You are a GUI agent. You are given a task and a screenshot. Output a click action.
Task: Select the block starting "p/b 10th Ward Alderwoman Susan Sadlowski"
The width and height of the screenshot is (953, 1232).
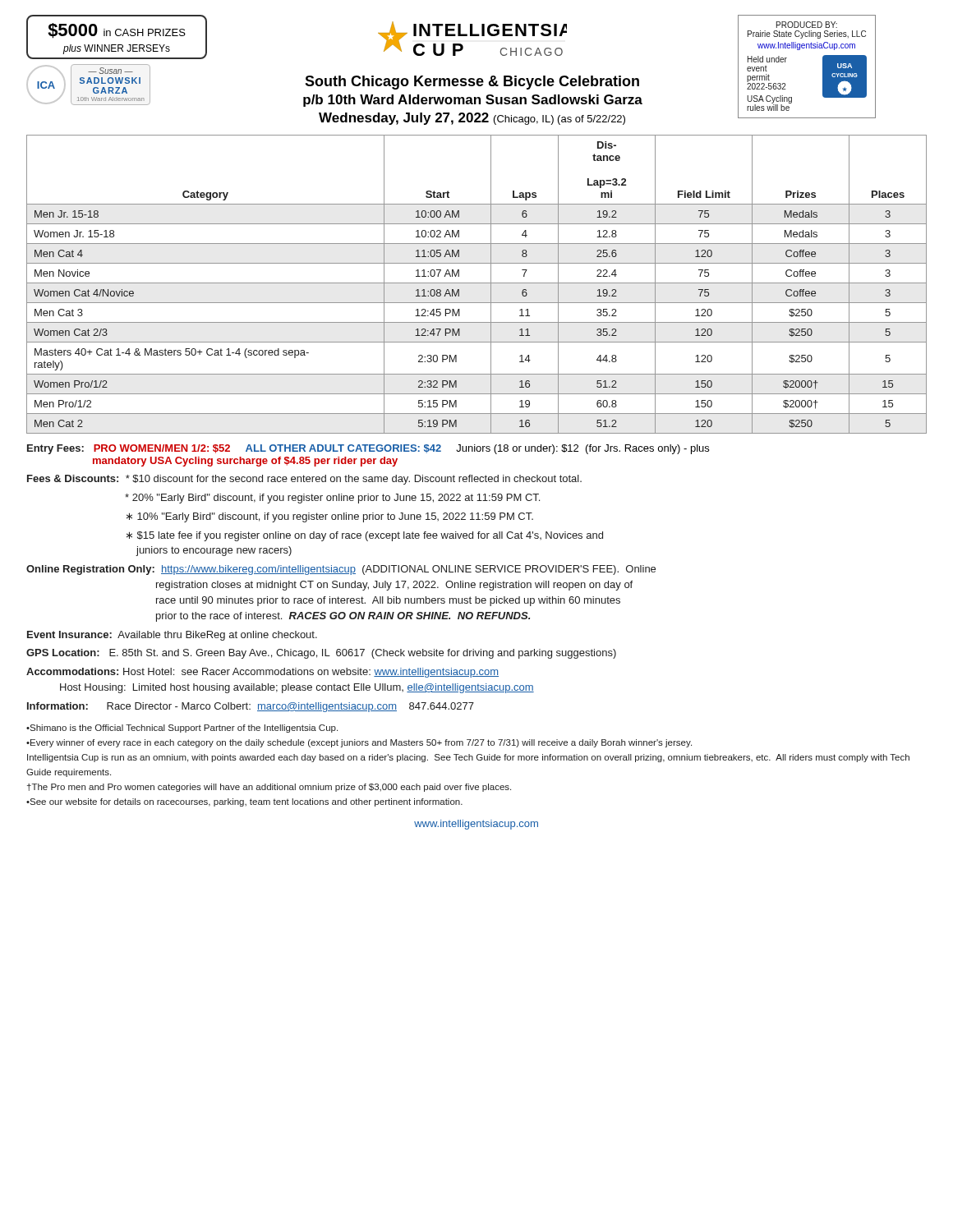pyautogui.click(x=472, y=100)
